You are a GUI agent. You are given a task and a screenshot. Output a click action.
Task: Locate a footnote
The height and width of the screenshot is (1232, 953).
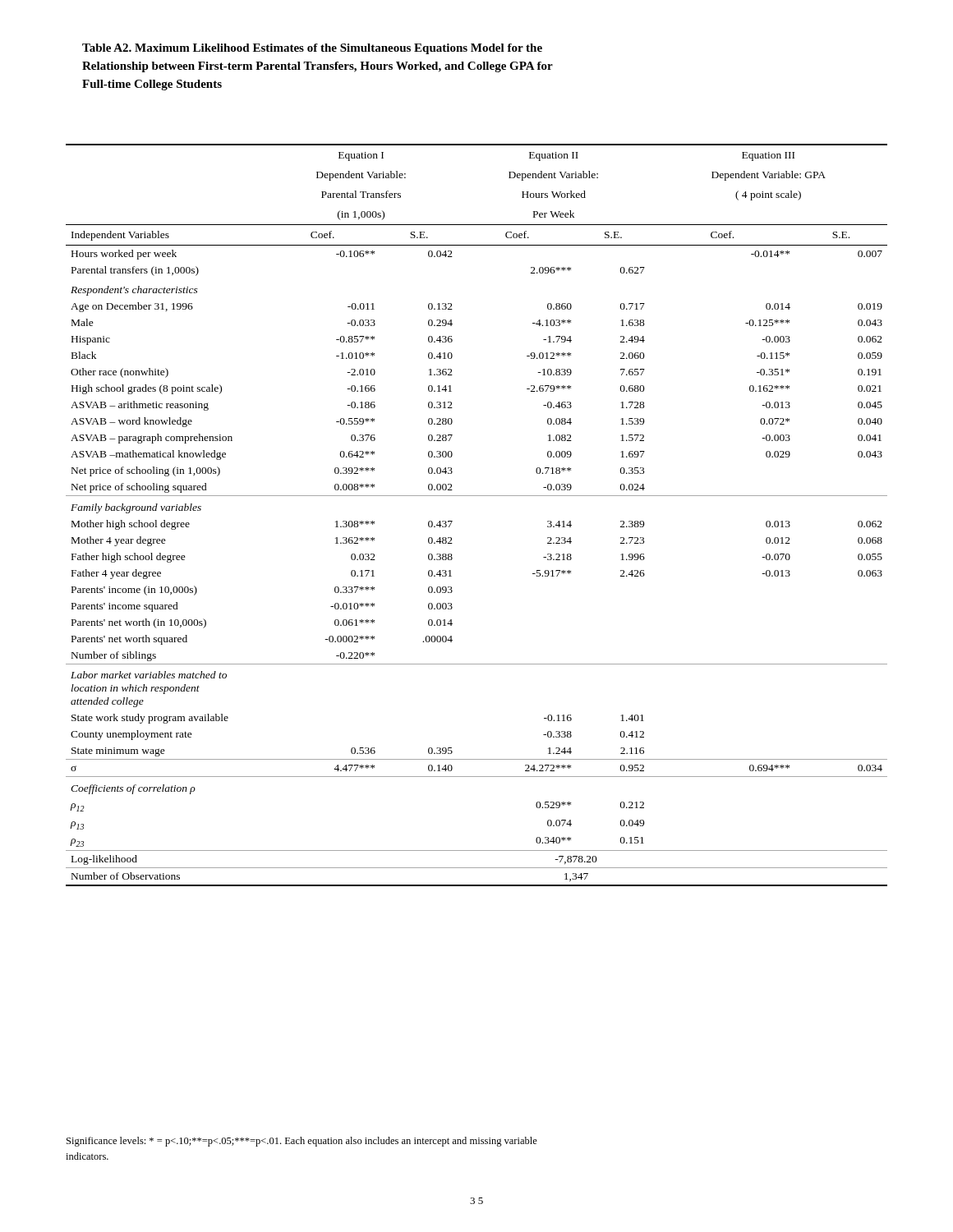pyautogui.click(x=301, y=1149)
